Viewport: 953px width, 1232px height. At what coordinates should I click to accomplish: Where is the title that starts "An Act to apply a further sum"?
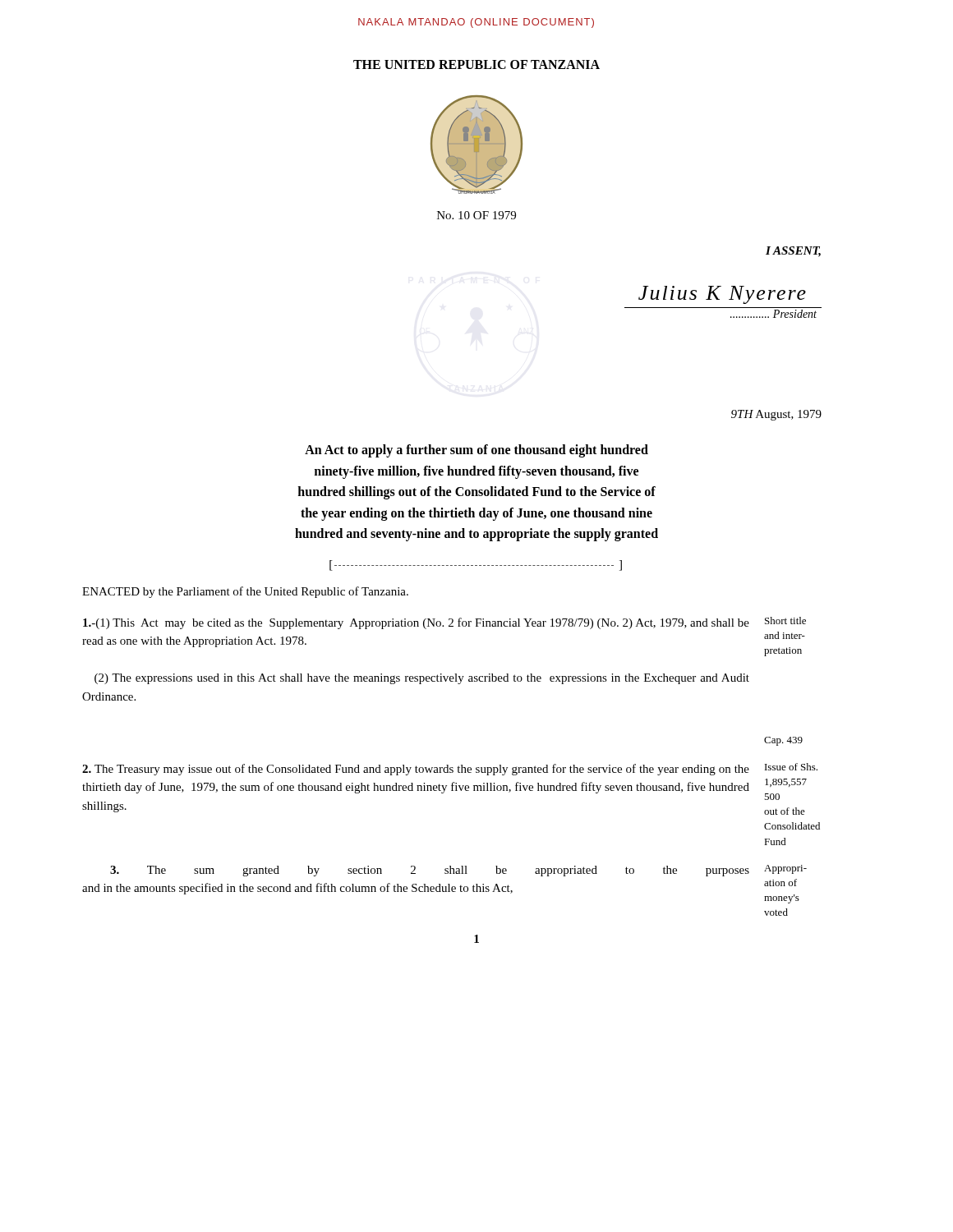[x=476, y=492]
